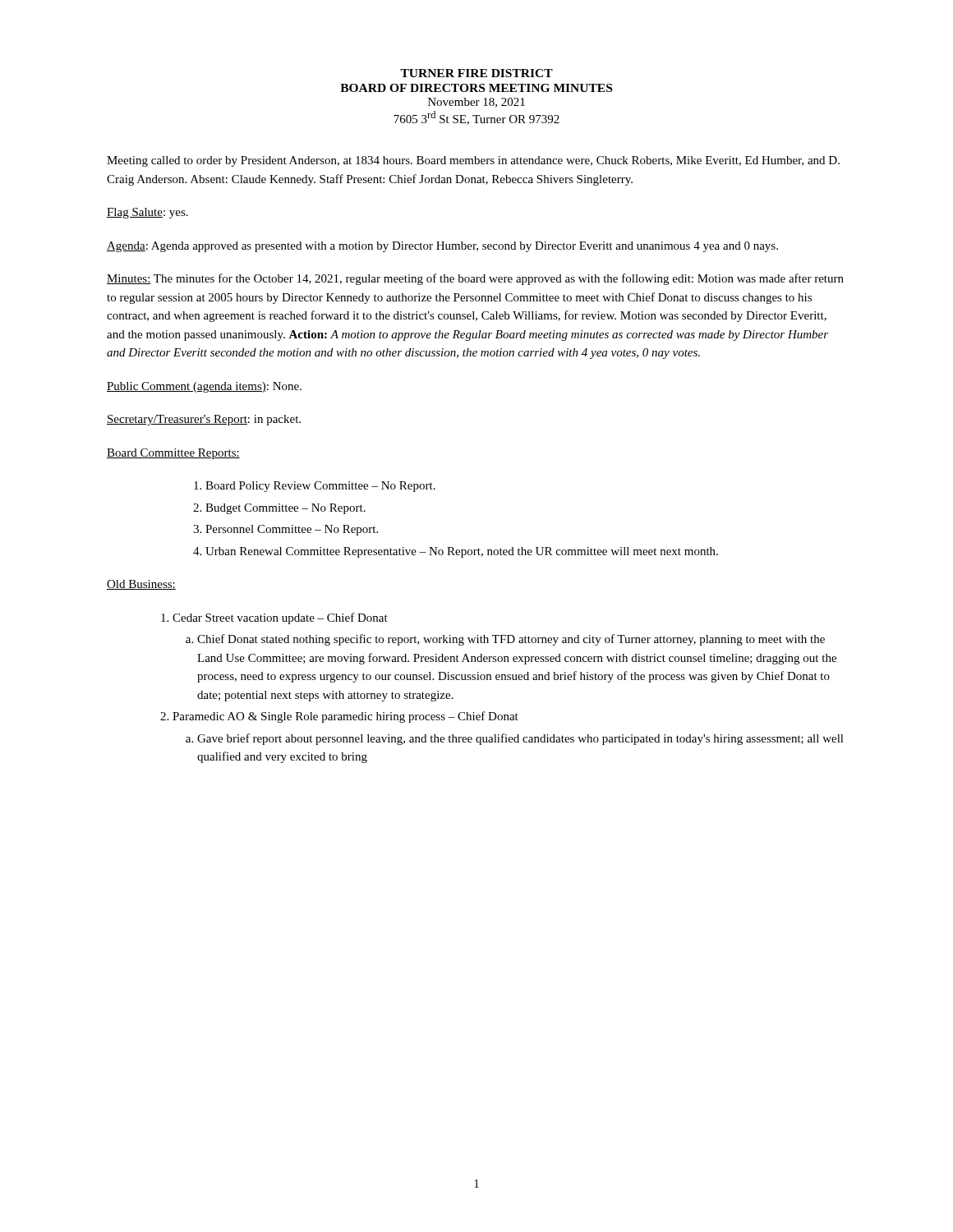
Task: Find the passage starting "TURNER FIRE DISTRICT BOARD OF DIRECTORS"
Action: [476, 96]
